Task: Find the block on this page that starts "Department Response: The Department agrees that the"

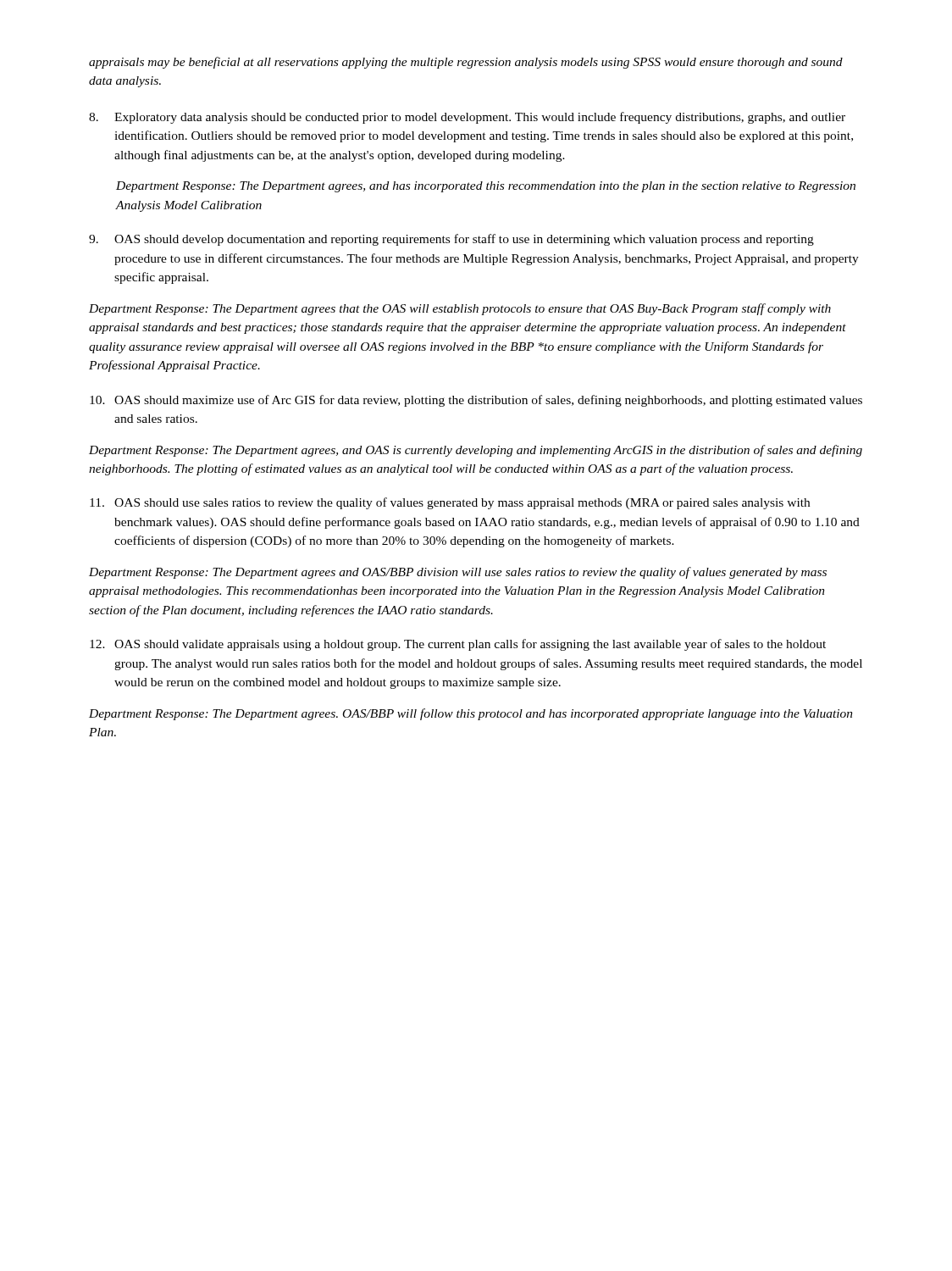Action: 467,336
